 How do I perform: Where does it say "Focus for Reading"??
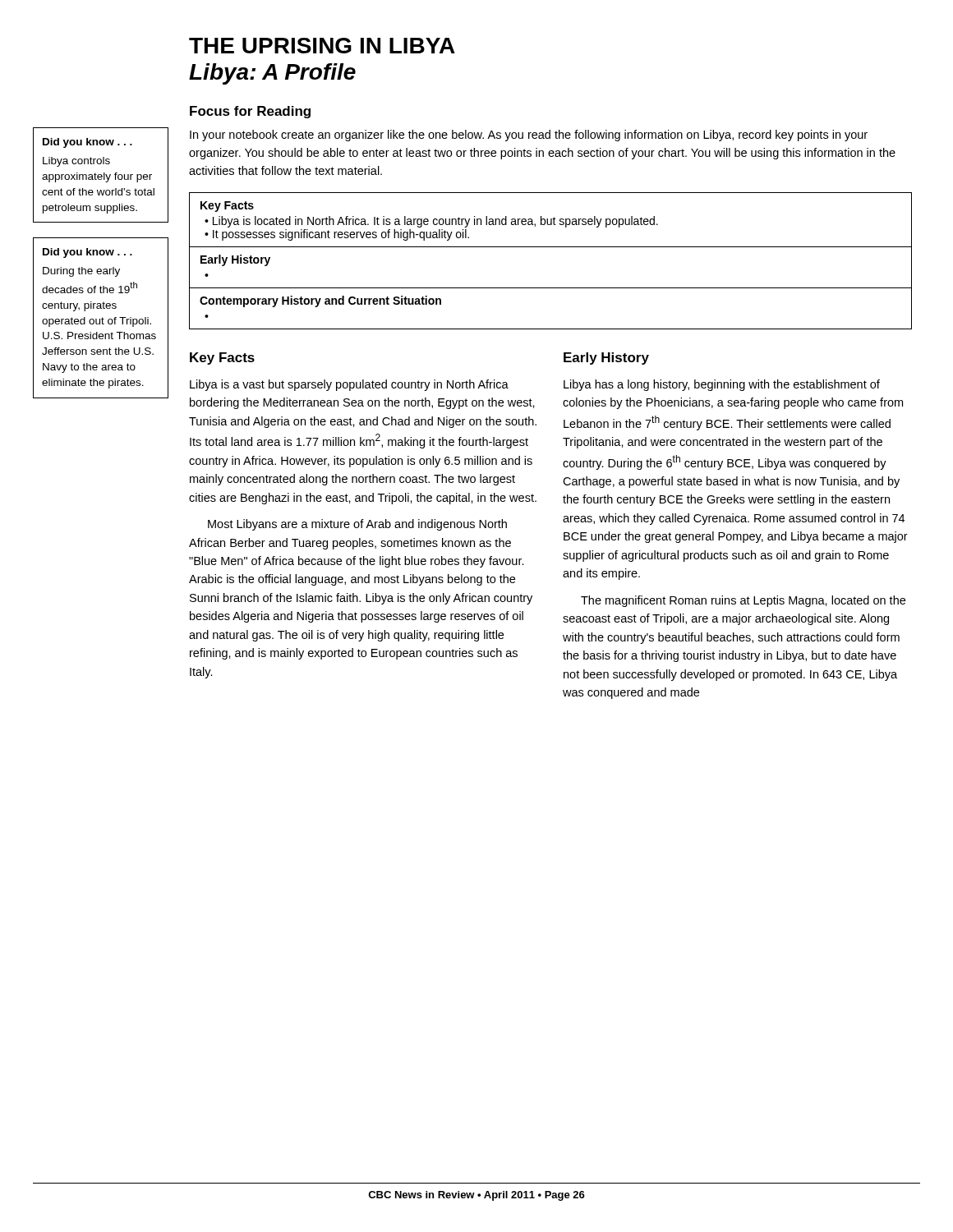(250, 112)
